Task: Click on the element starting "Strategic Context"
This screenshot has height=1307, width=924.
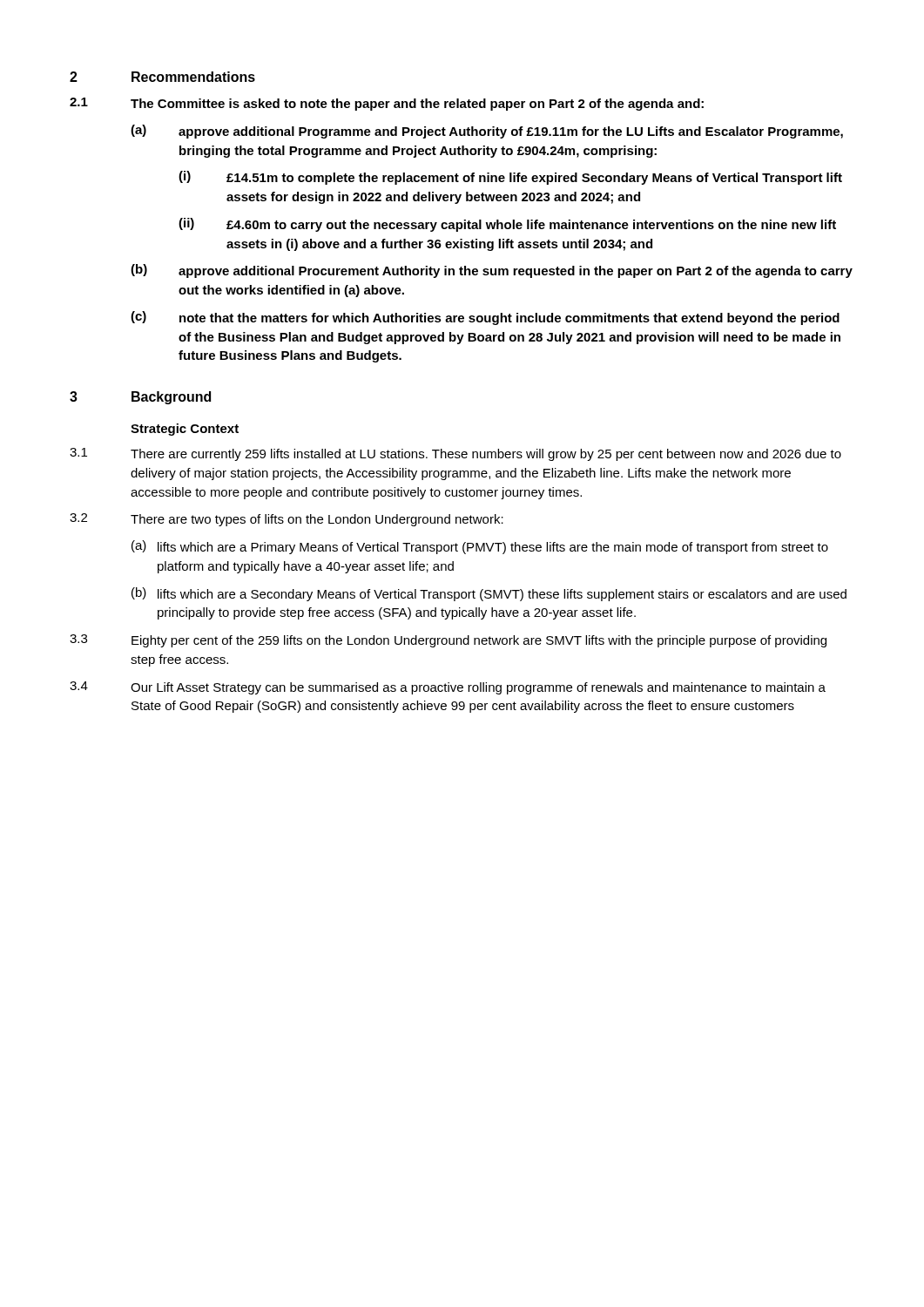Action: pos(185,428)
